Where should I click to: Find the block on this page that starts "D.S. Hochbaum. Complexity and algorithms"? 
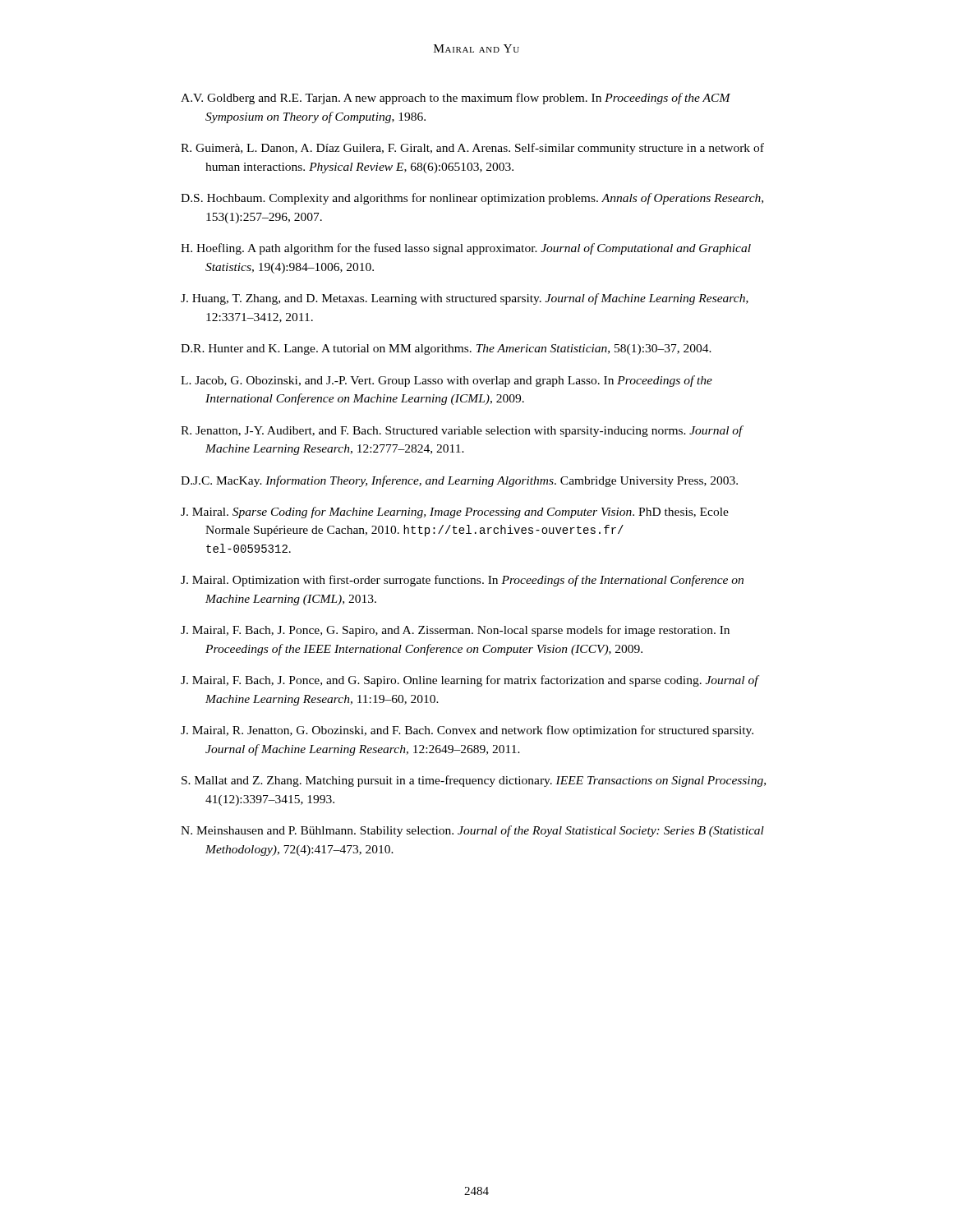(489, 208)
